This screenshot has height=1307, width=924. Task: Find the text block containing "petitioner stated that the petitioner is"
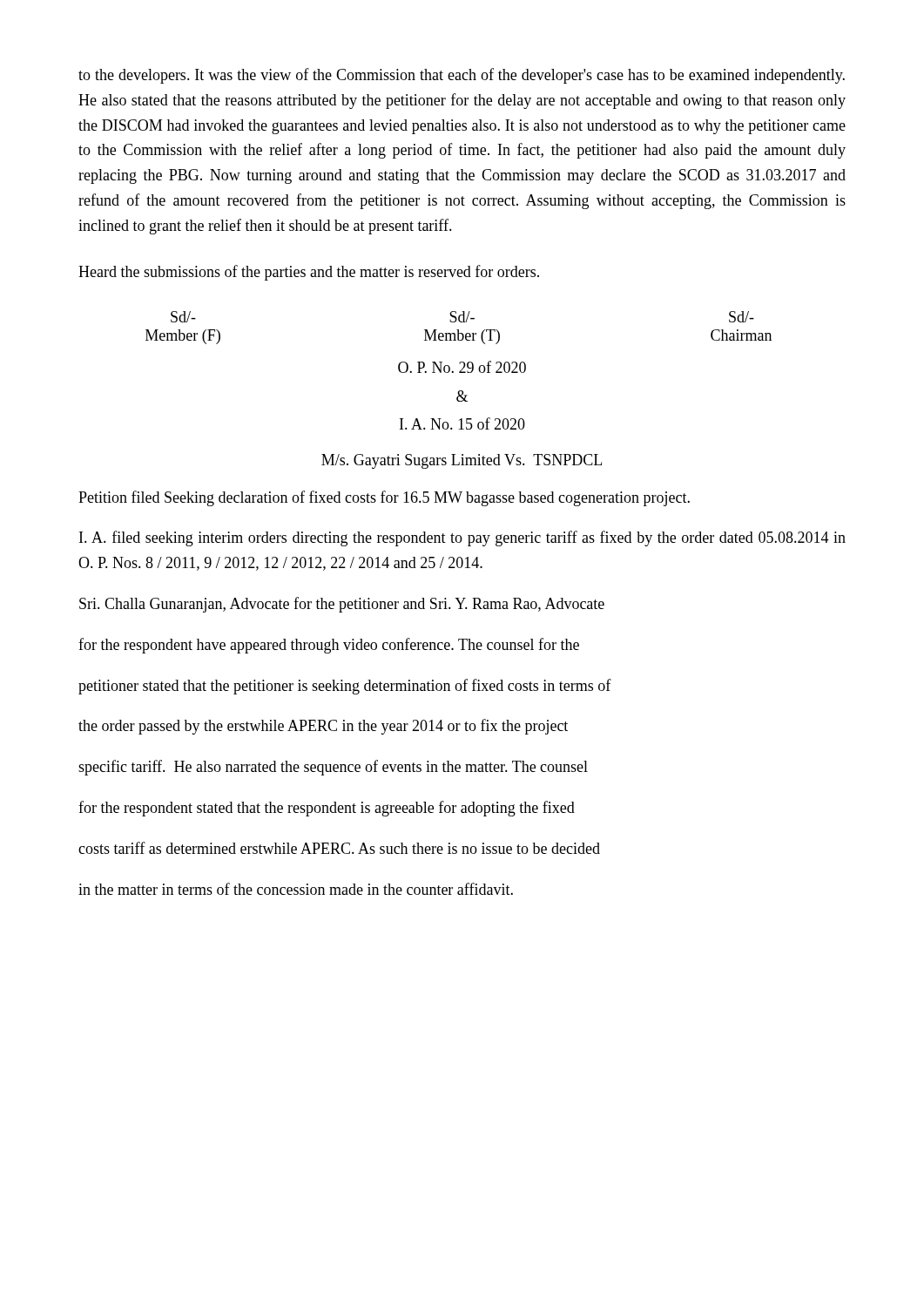point(345,685)
